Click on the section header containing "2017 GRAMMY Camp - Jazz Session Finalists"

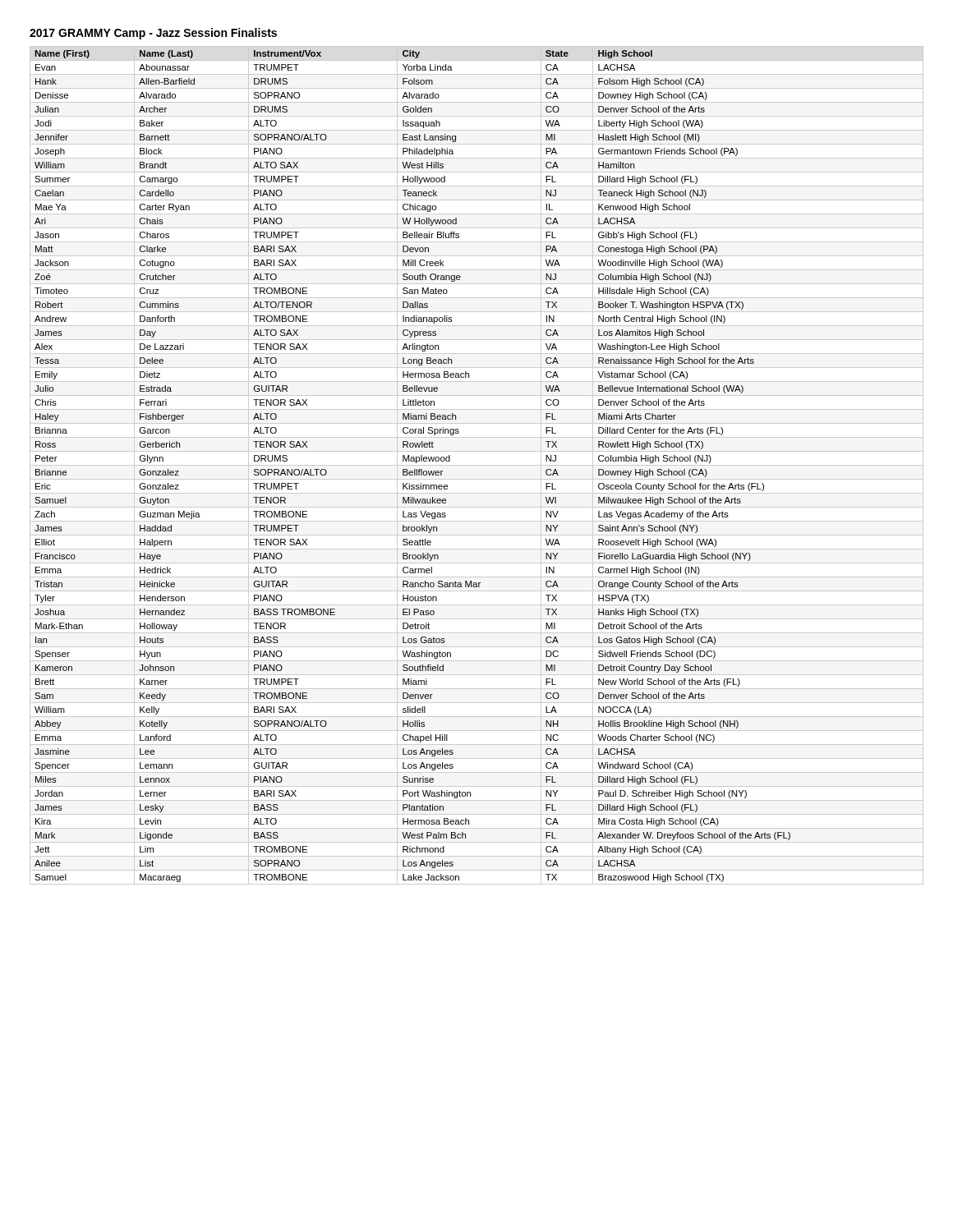[153, 33]
